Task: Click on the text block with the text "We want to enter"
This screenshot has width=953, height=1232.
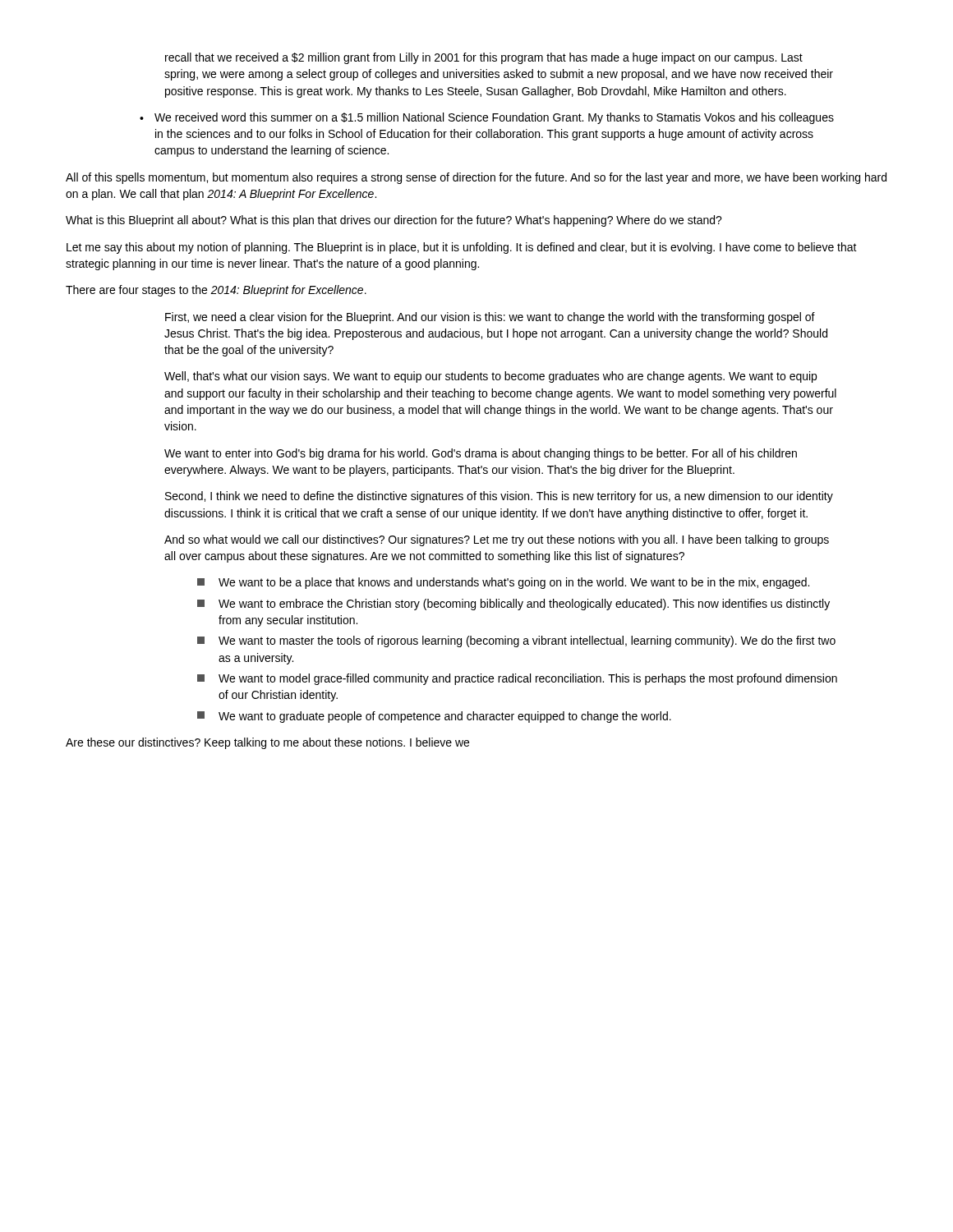Action: point(481,461)
